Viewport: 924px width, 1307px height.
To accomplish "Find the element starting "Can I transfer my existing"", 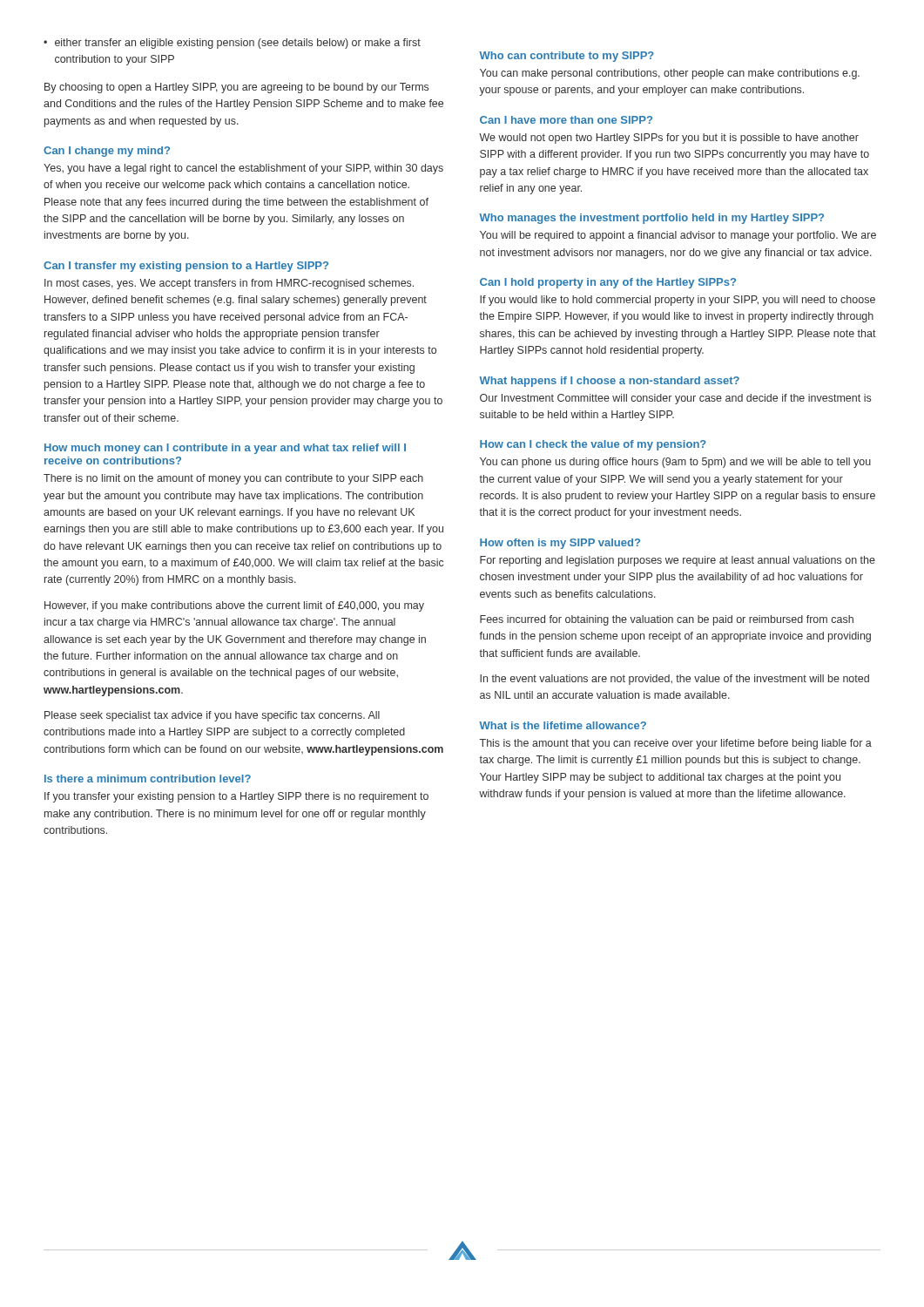I will 186,265.
